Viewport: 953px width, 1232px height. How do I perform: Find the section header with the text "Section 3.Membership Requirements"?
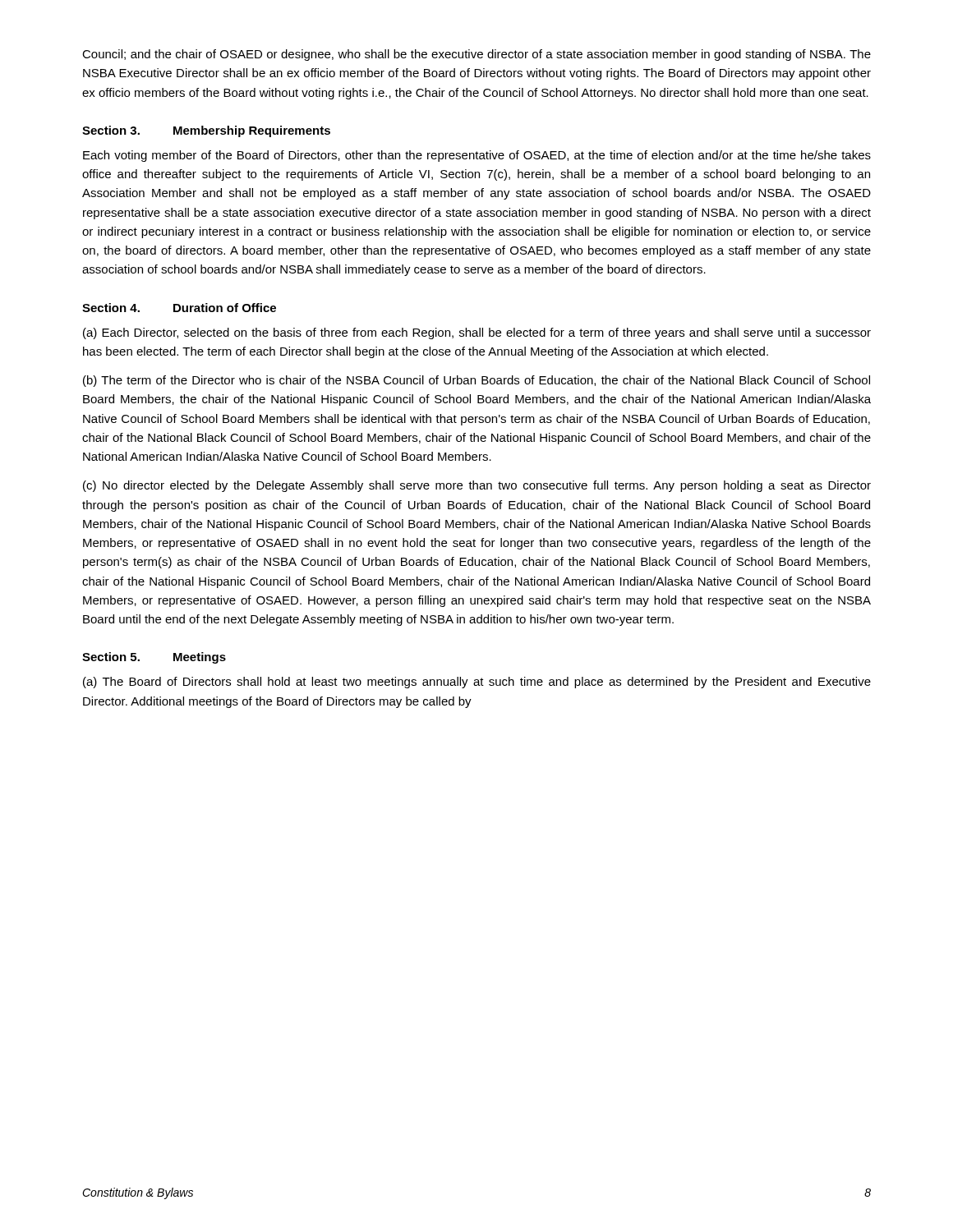pos(206,130)
